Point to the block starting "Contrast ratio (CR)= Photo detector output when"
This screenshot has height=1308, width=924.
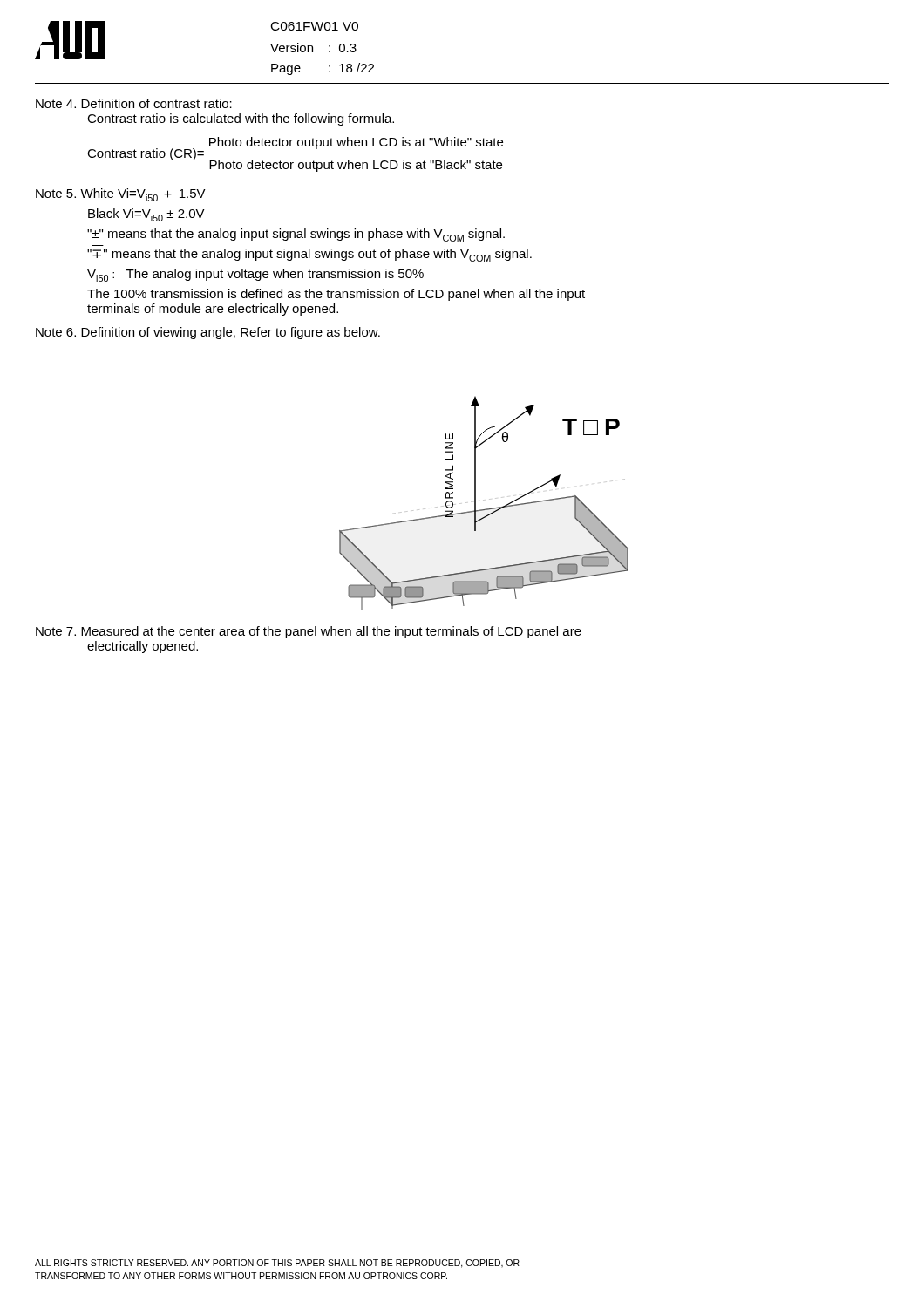[295, 153]
